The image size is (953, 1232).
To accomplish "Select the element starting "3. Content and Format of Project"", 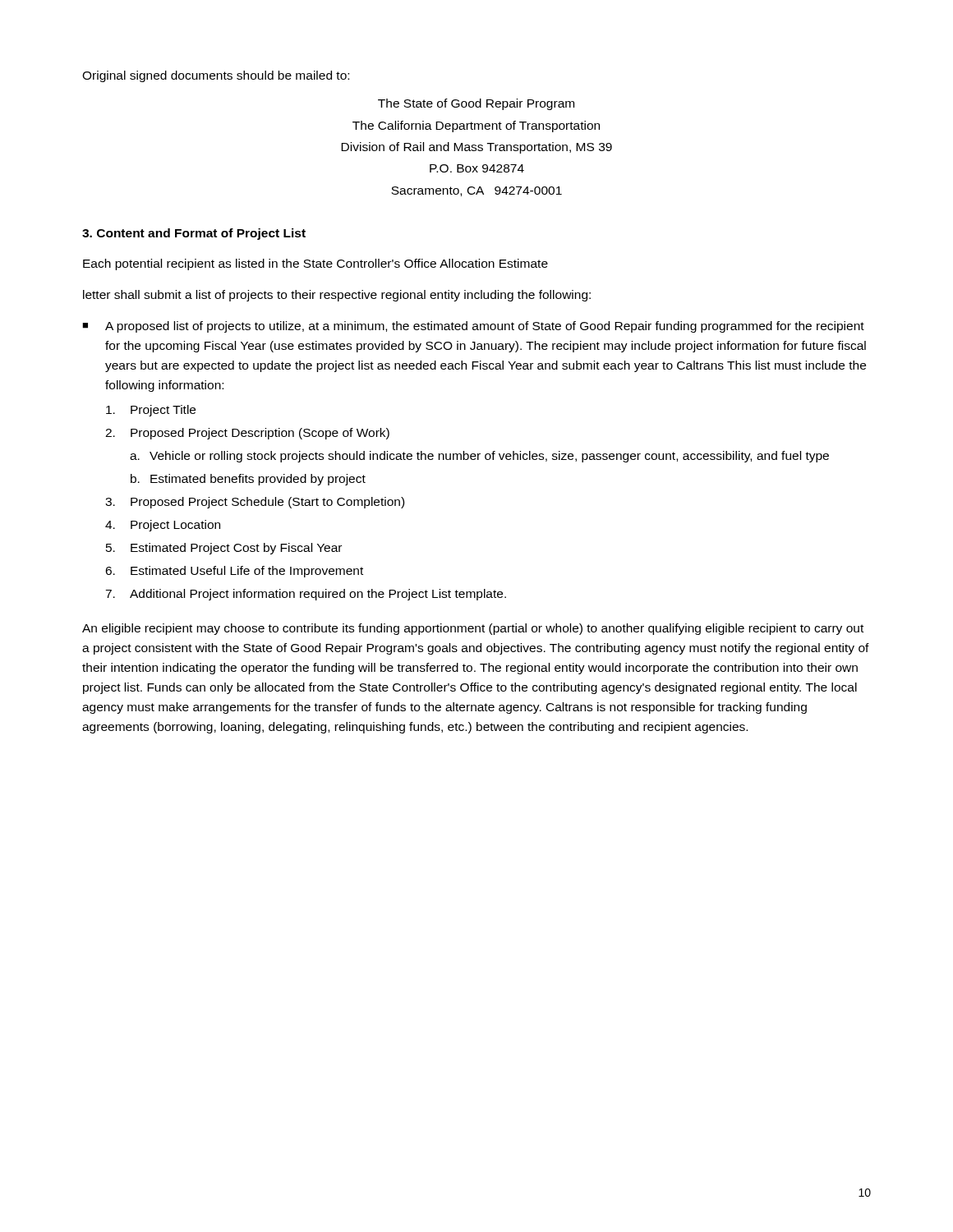I will [x=194, y=233].
